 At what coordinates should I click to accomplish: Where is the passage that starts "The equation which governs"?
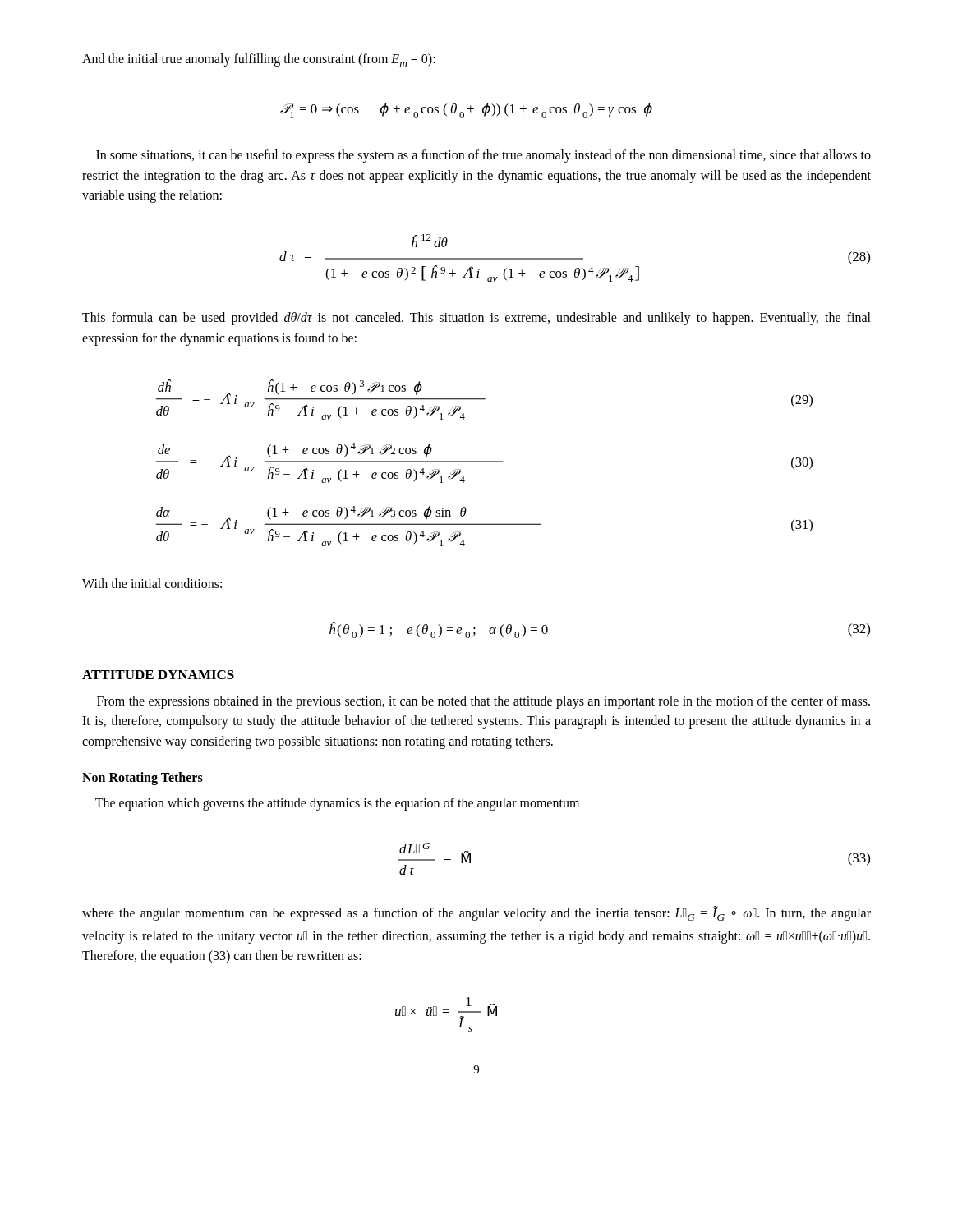[331, 803]
